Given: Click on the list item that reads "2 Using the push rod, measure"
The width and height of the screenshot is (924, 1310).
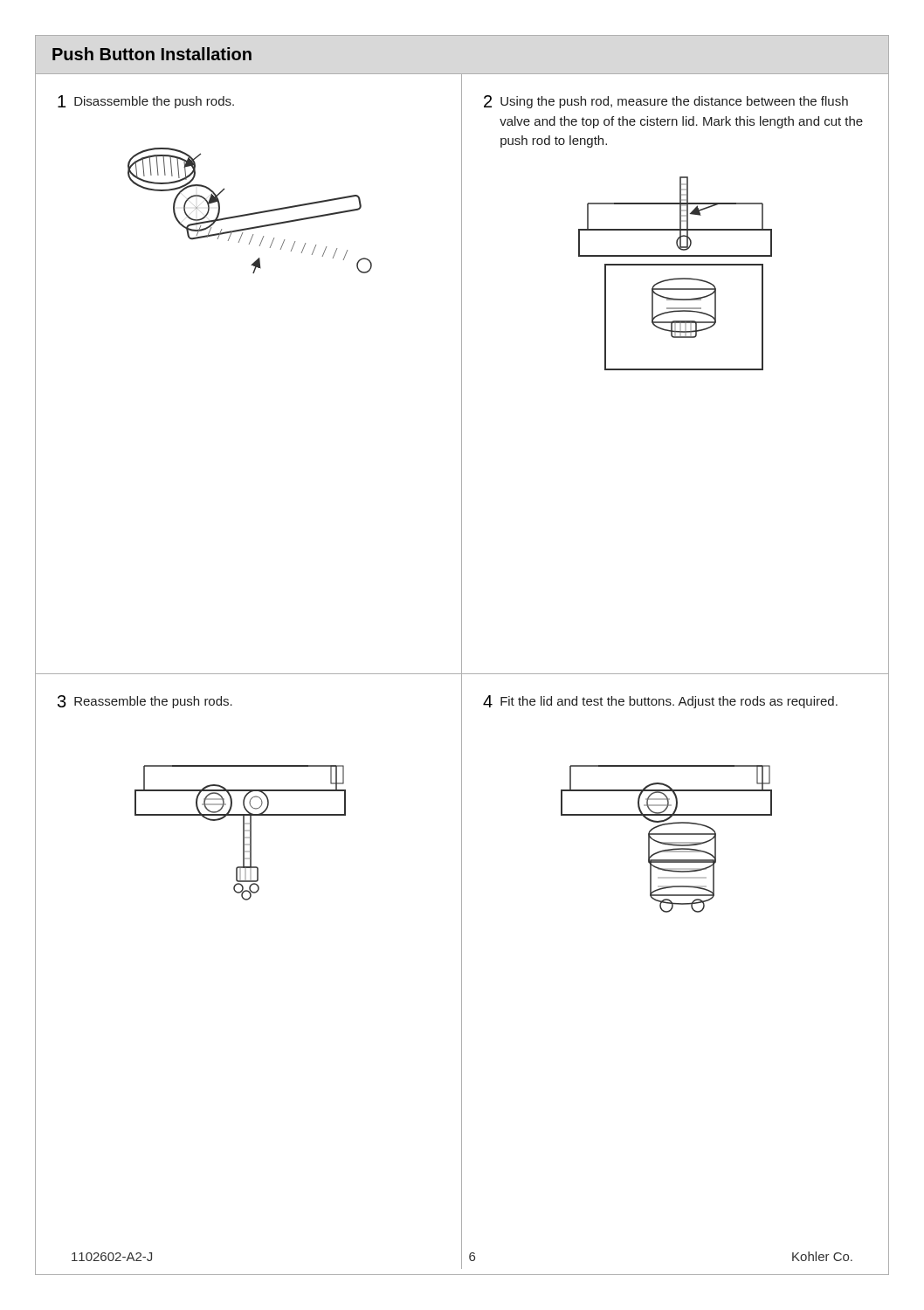Looking at the screenshot, I should click(x=675, y=121).
